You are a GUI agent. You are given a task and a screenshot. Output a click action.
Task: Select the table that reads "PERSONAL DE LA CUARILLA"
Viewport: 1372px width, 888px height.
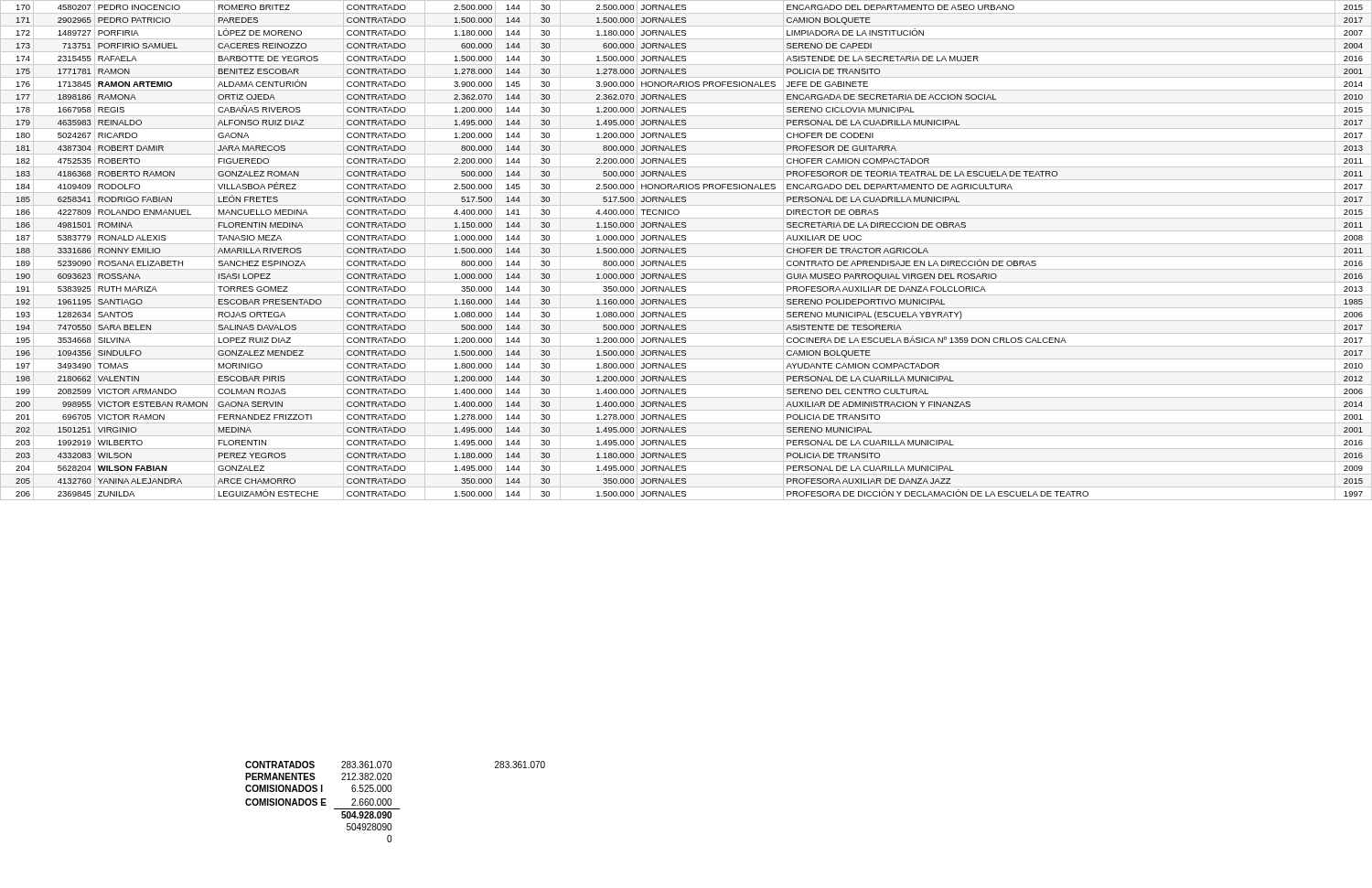(x=686, y=250)
